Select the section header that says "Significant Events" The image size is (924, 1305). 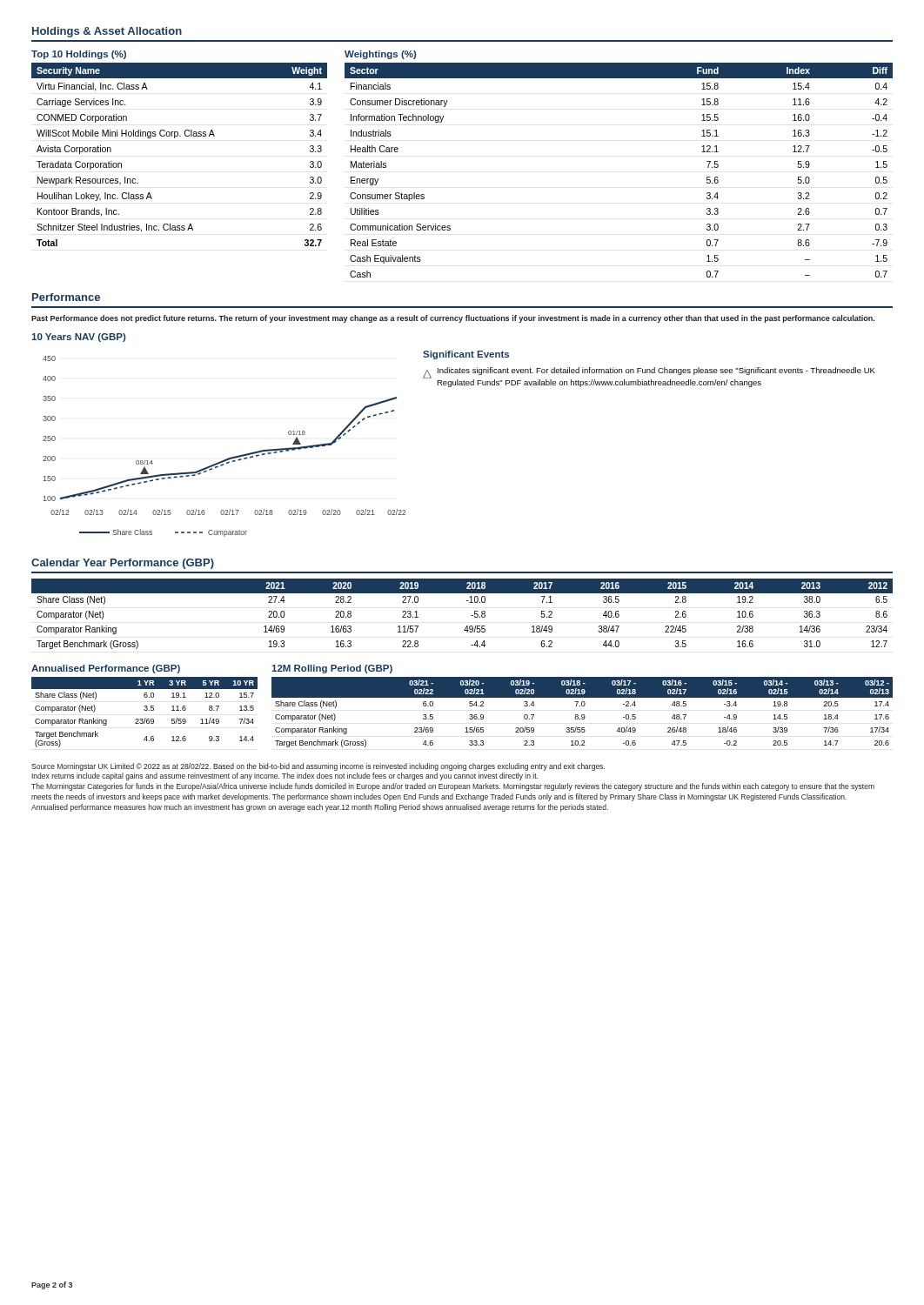pyautogui.click(x=466, y=354)
